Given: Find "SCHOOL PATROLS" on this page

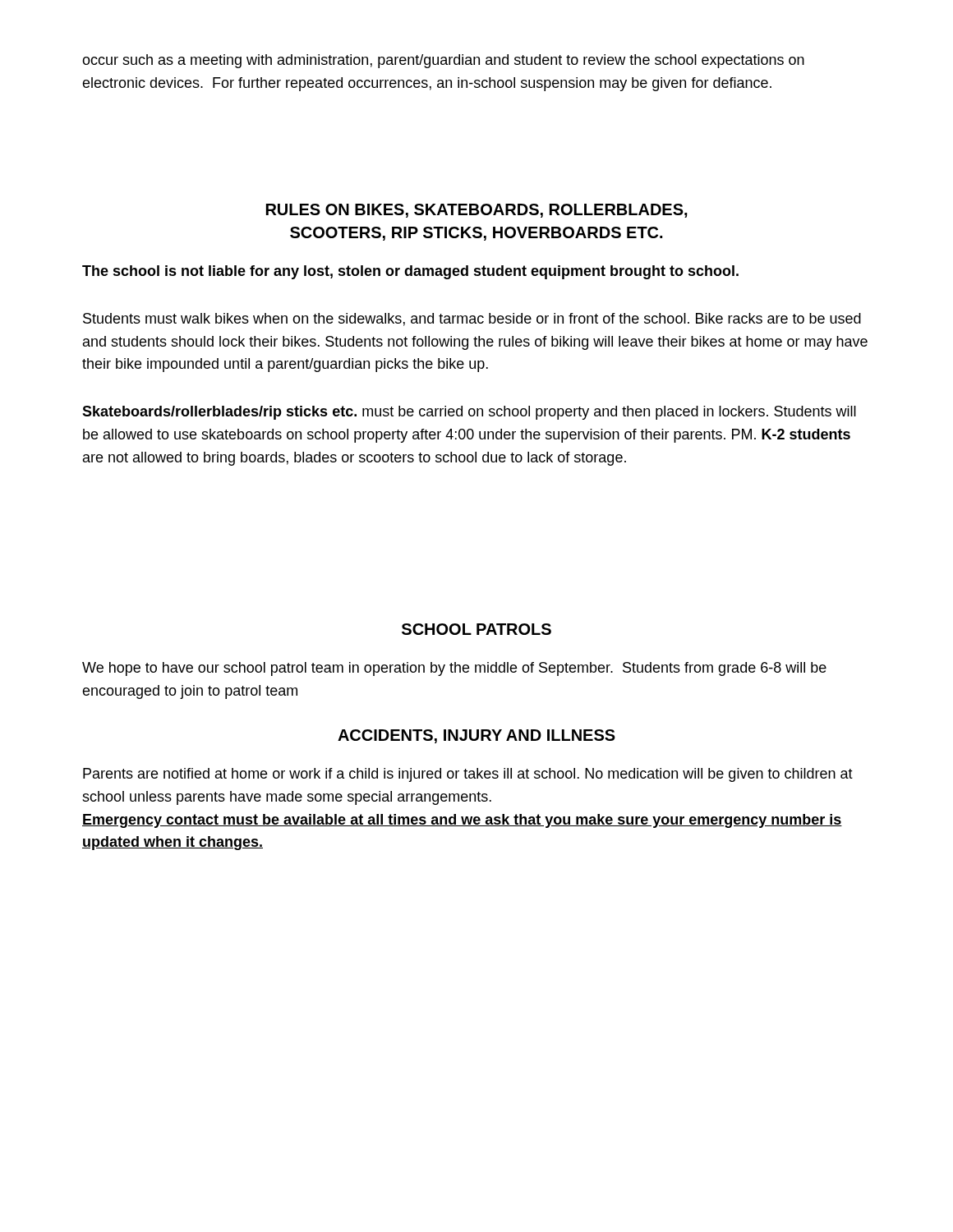Looking at the screenshot, I should (x=476, y=629).
